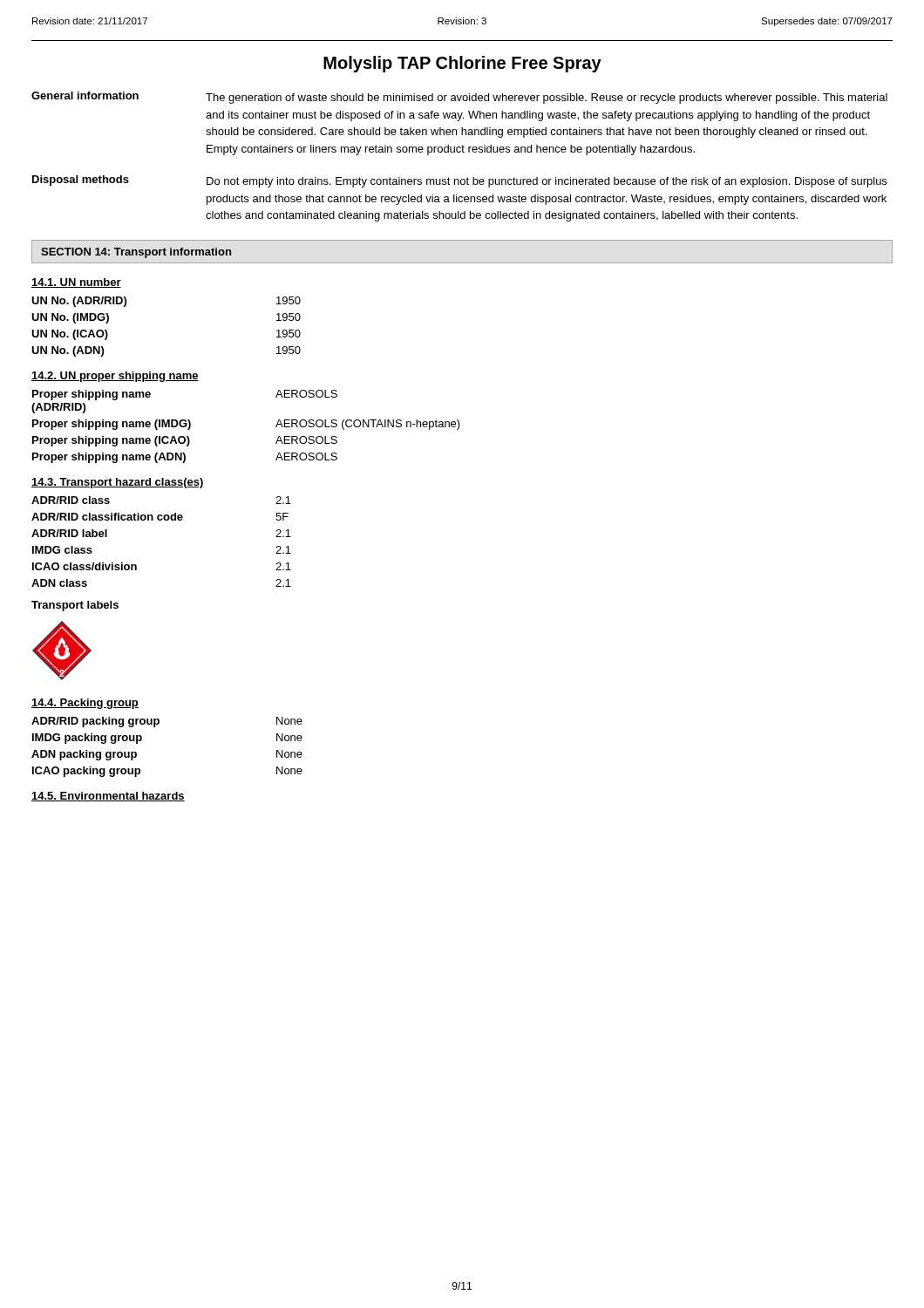The image size is (924, 1308).
Task: Locate the passage starting "ICAO class/division 2.1"
Action: point(88,566)
